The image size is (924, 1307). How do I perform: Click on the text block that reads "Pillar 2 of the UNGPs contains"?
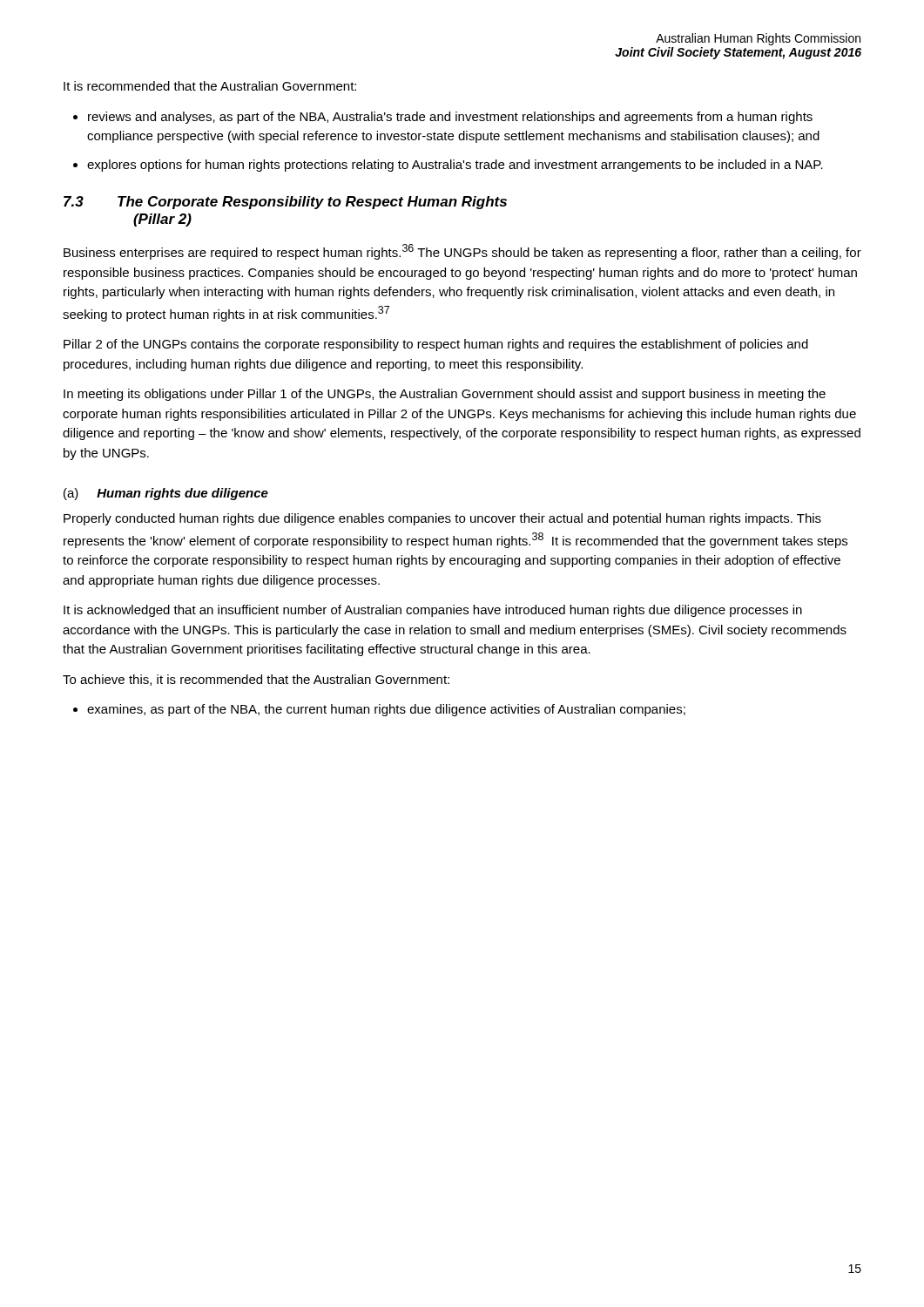coord(436,354)
